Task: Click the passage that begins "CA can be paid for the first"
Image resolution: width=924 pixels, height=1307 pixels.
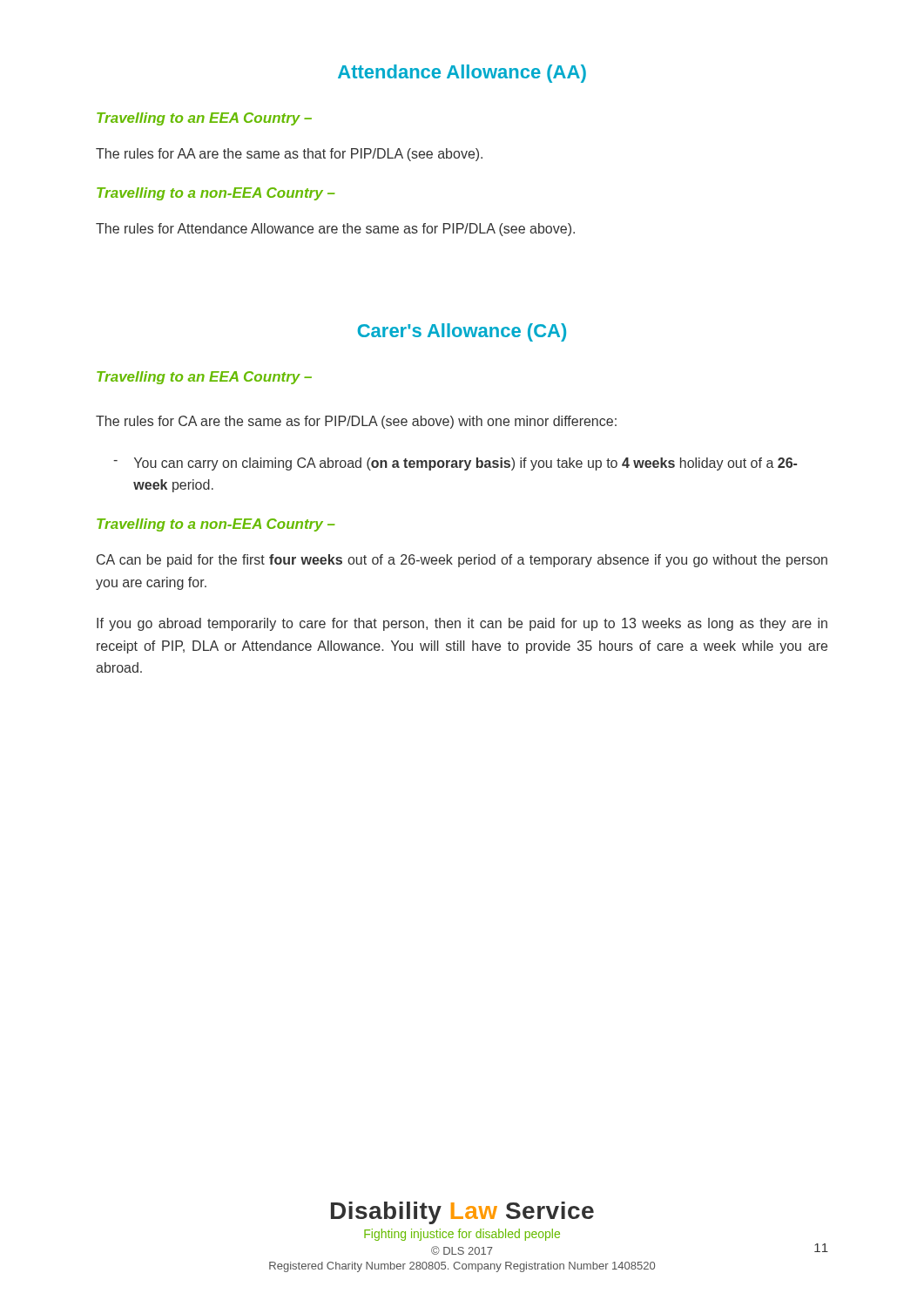Action: click(462, 571)
